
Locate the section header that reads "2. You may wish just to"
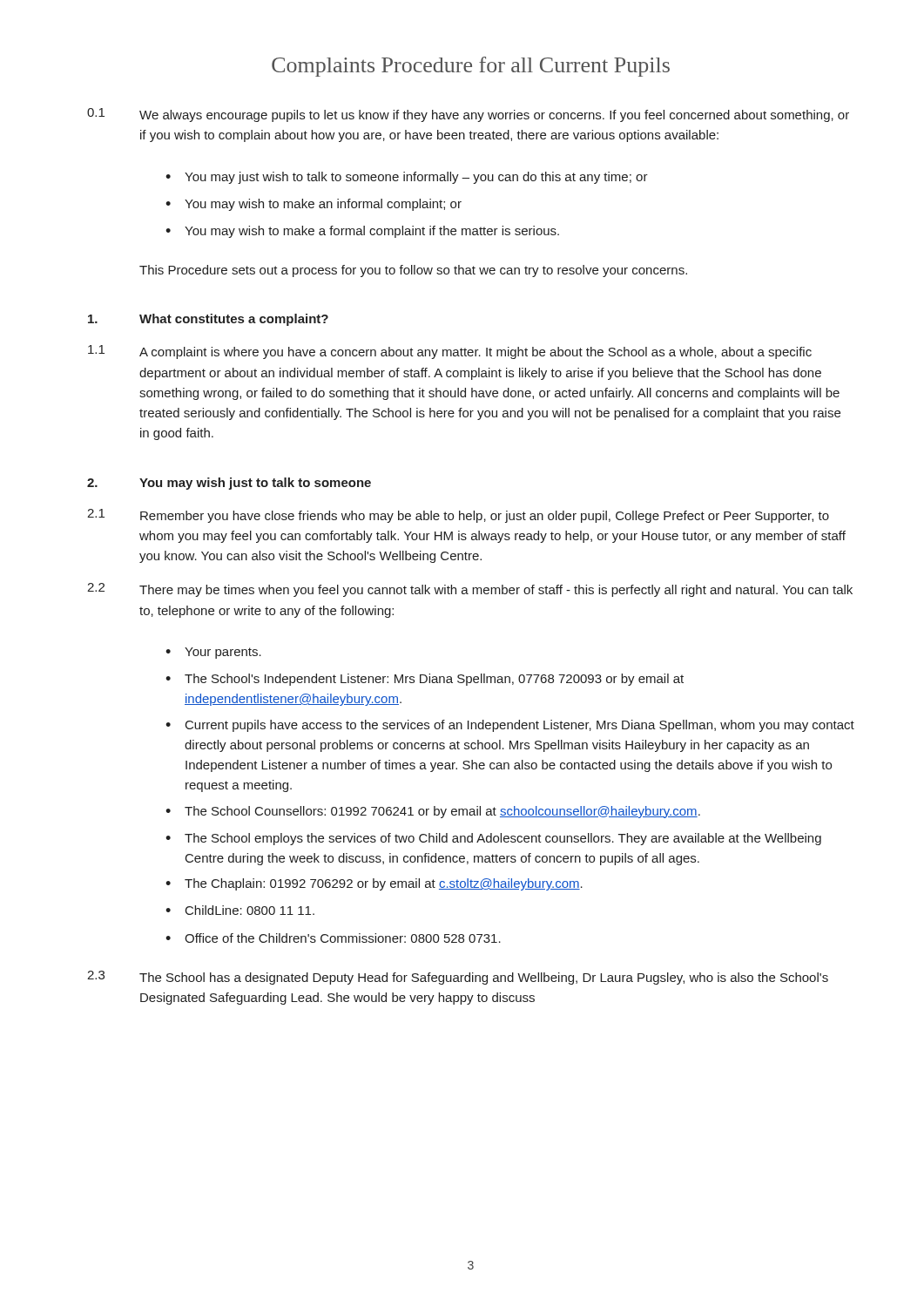pyautogui.click(x=229, y=482)
